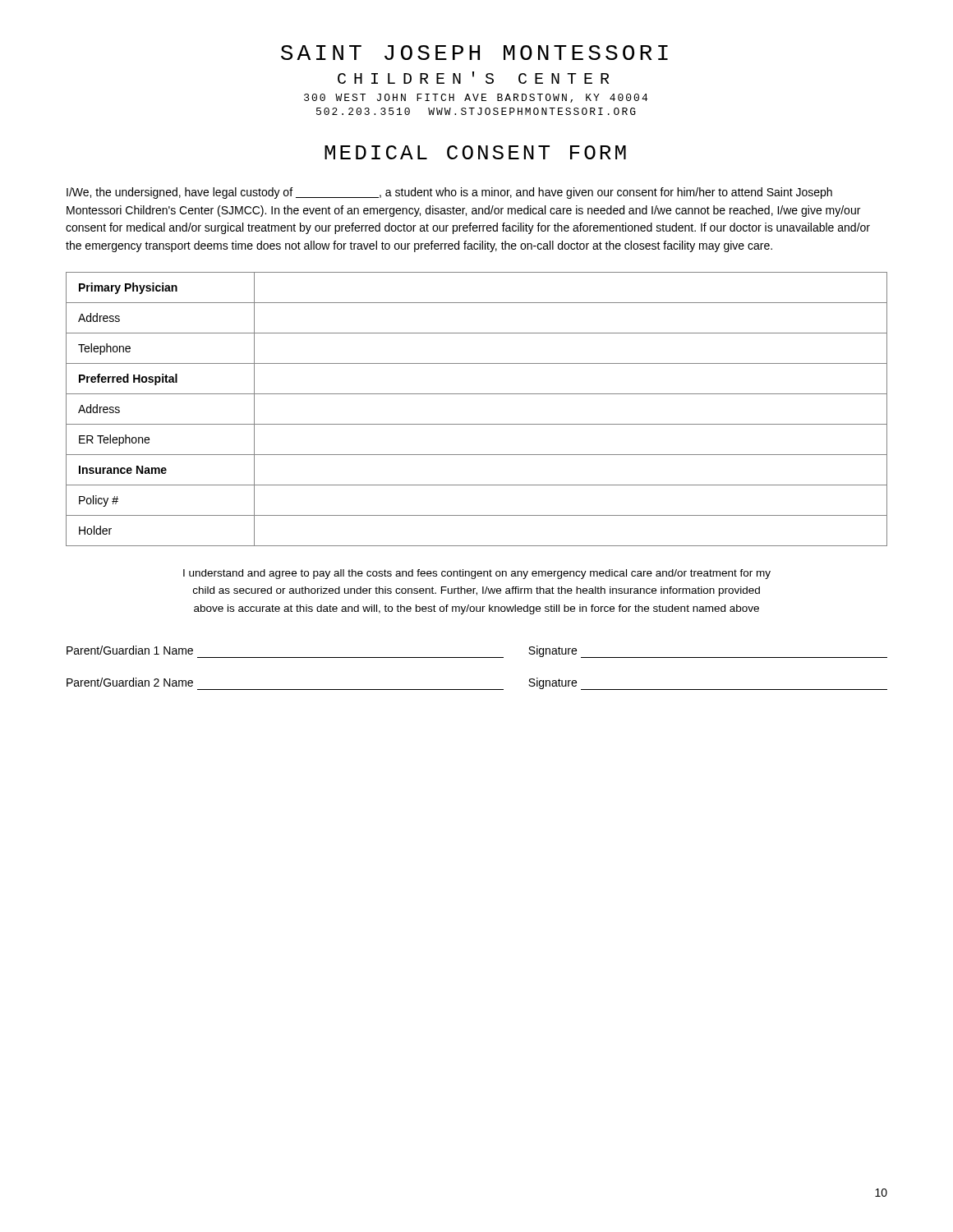Point to the block starting "Medical Consent Form"
The width and height of the screenshot is (953, 1232).
point(476,154)
